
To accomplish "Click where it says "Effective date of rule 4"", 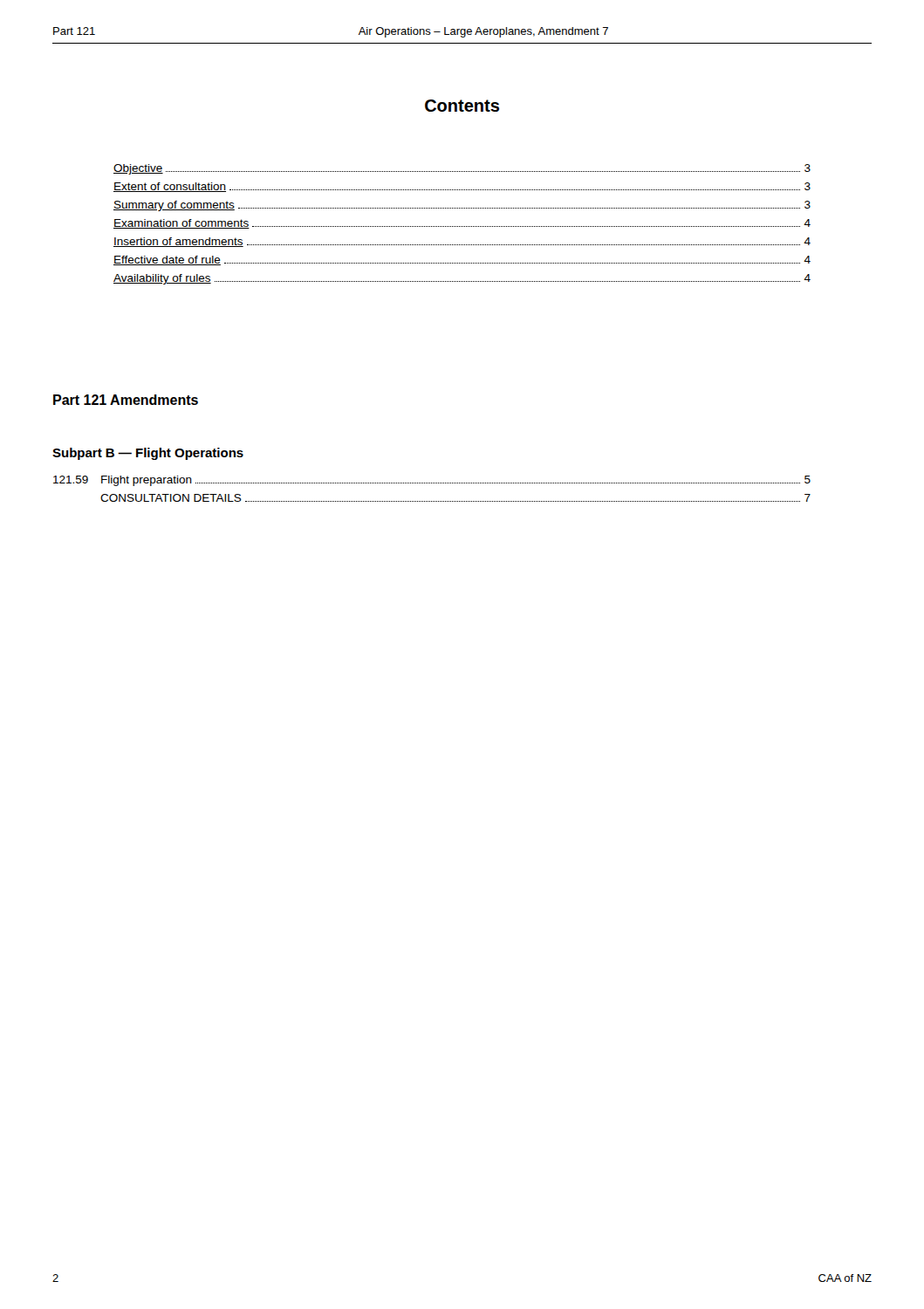I will 462,260.
